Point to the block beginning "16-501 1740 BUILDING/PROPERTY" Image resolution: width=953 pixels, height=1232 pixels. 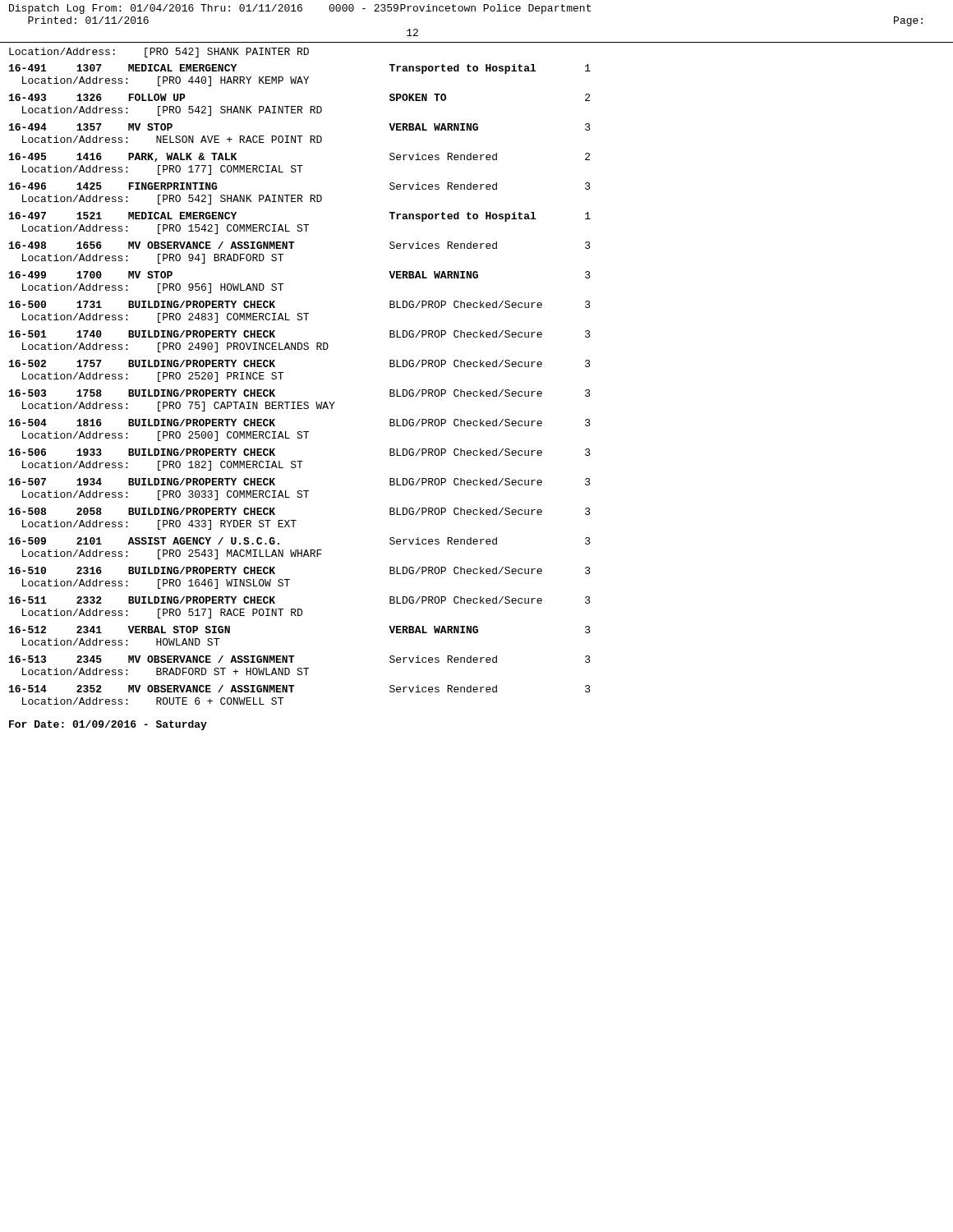click(299, 335)
